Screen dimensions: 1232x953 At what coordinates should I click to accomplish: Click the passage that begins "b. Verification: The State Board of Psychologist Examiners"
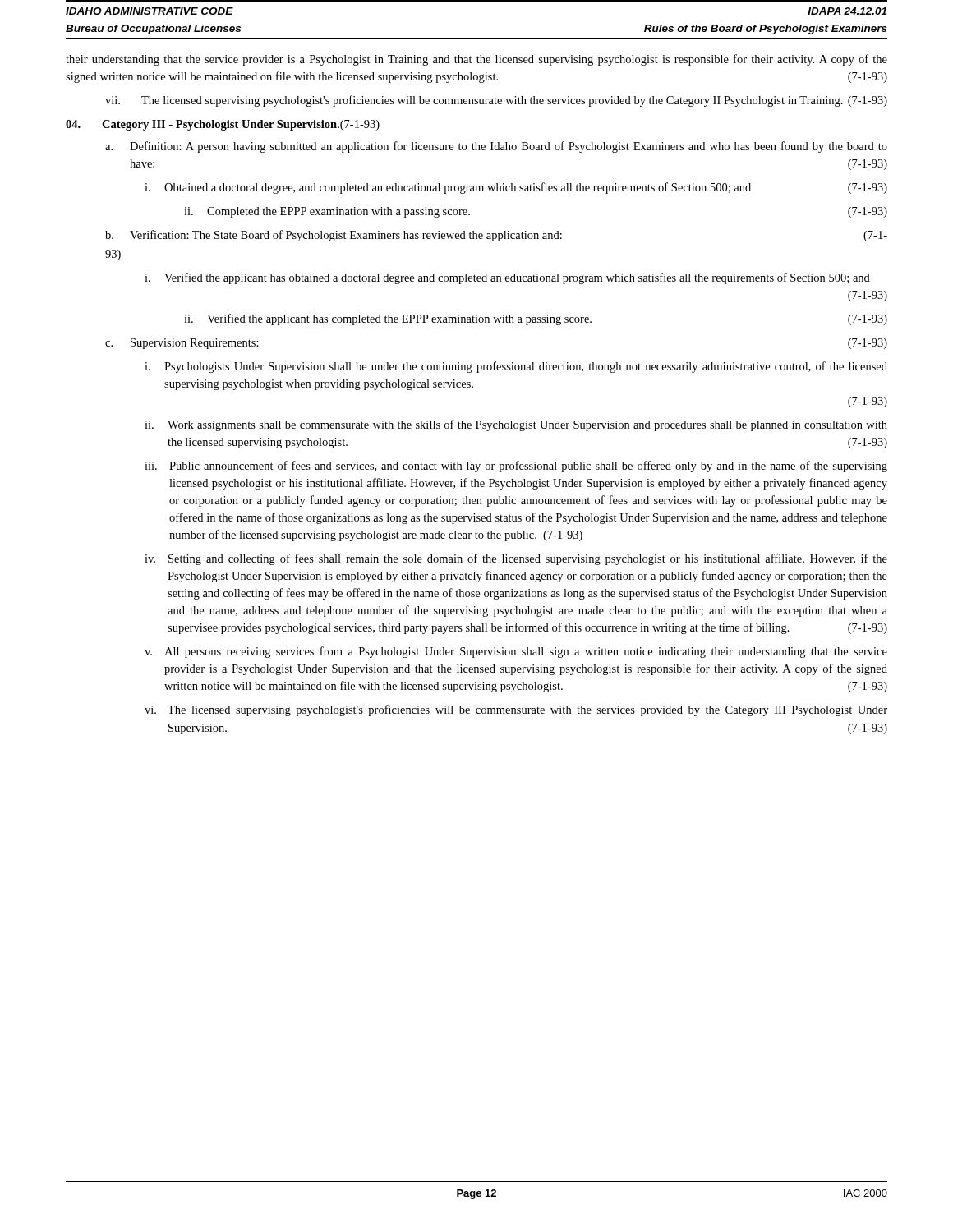[496, 235]
